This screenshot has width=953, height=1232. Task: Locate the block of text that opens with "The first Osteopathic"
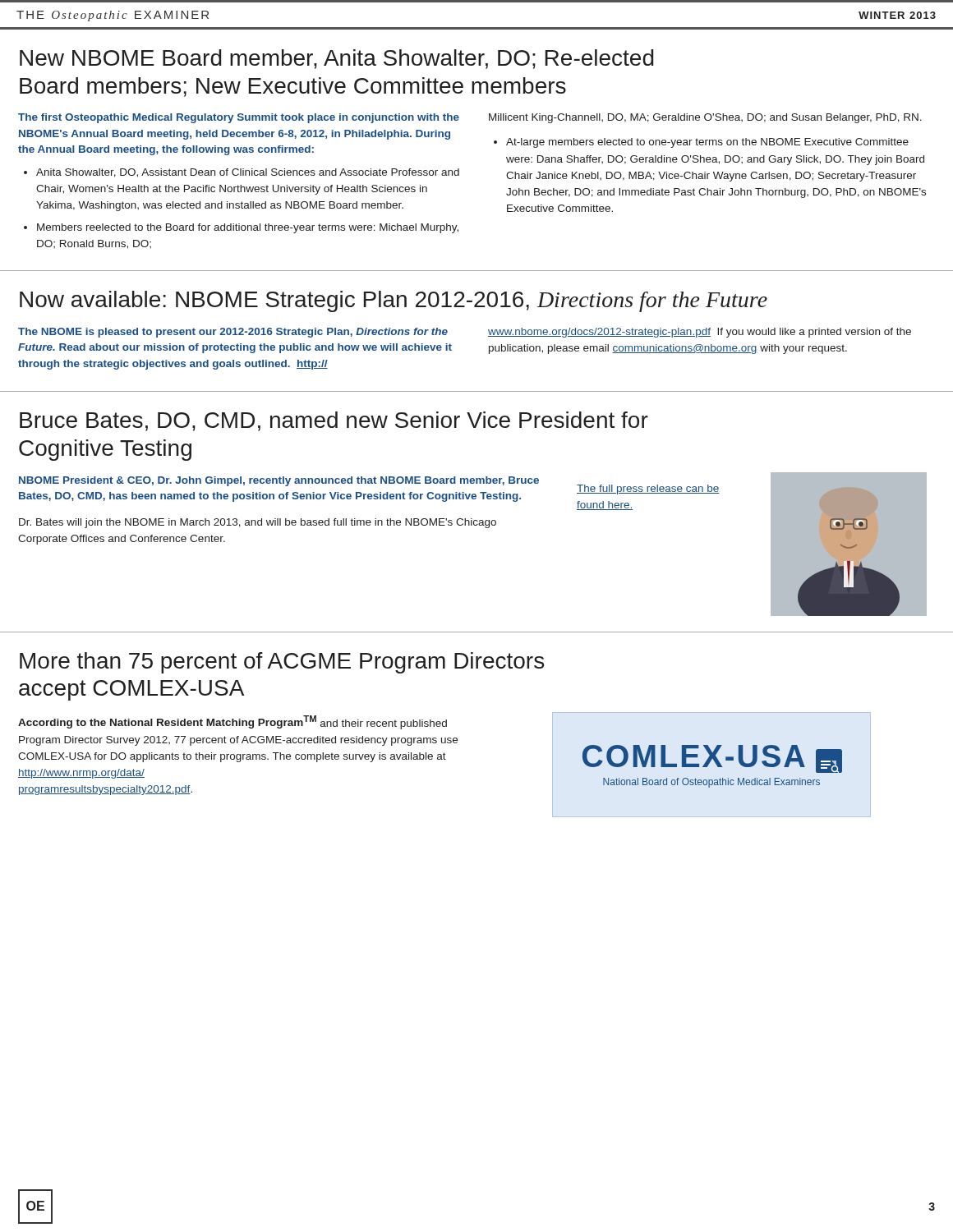point(239,133)
